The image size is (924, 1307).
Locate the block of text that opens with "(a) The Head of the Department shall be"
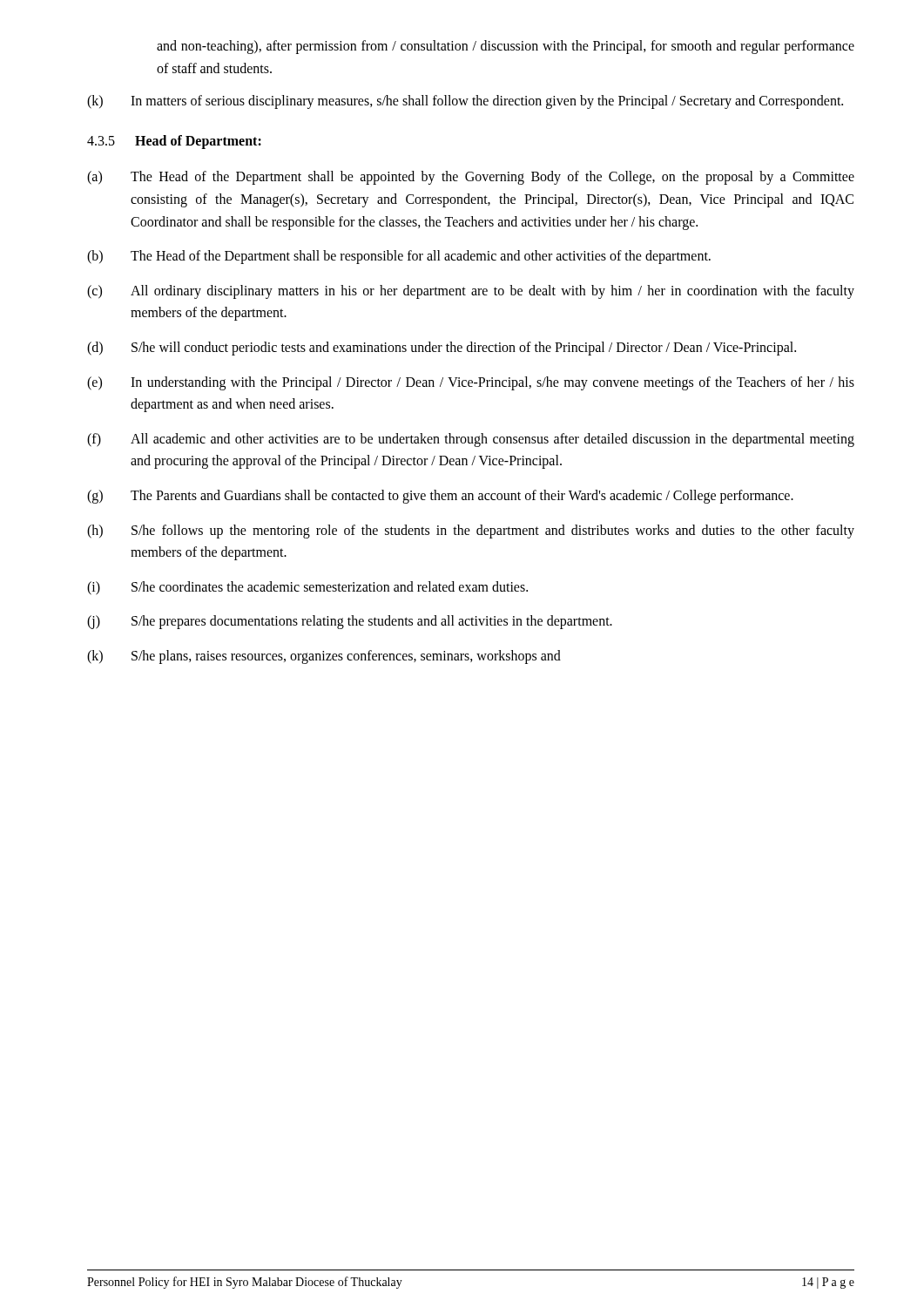tap(471, 199)
